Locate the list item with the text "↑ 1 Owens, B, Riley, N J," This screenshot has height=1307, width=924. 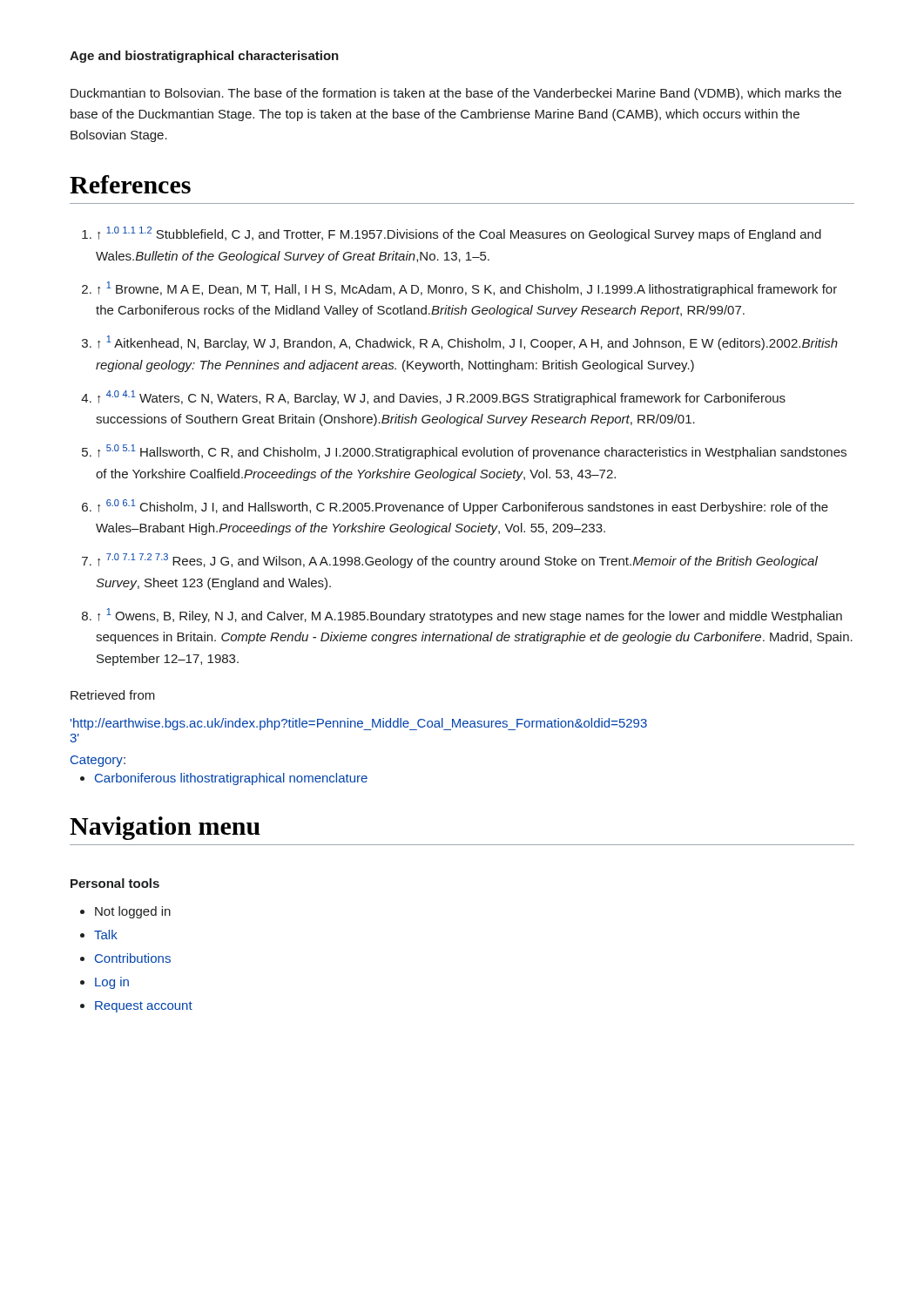[475, 636]
